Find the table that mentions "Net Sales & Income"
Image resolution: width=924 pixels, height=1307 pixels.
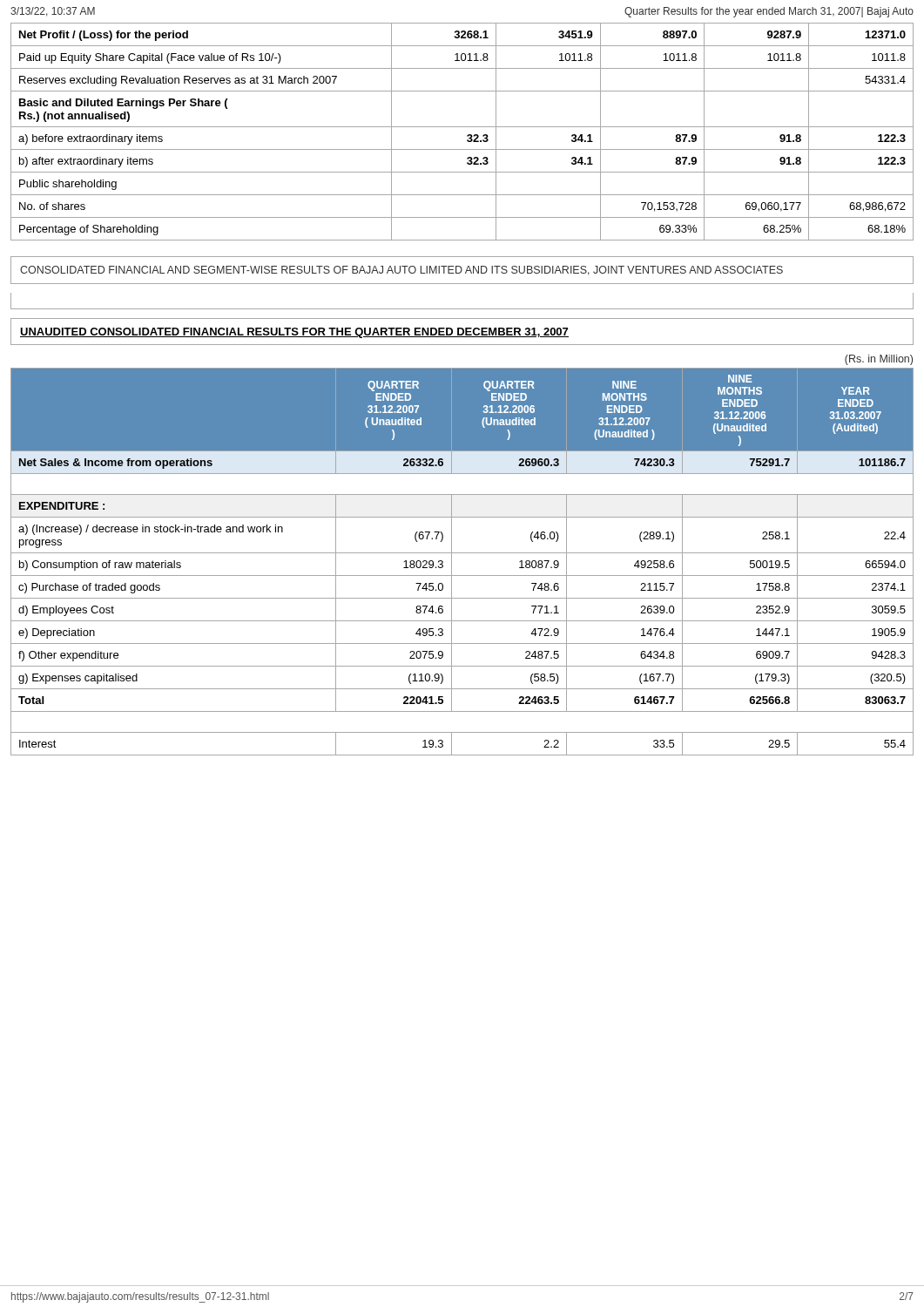pos(462,562)
